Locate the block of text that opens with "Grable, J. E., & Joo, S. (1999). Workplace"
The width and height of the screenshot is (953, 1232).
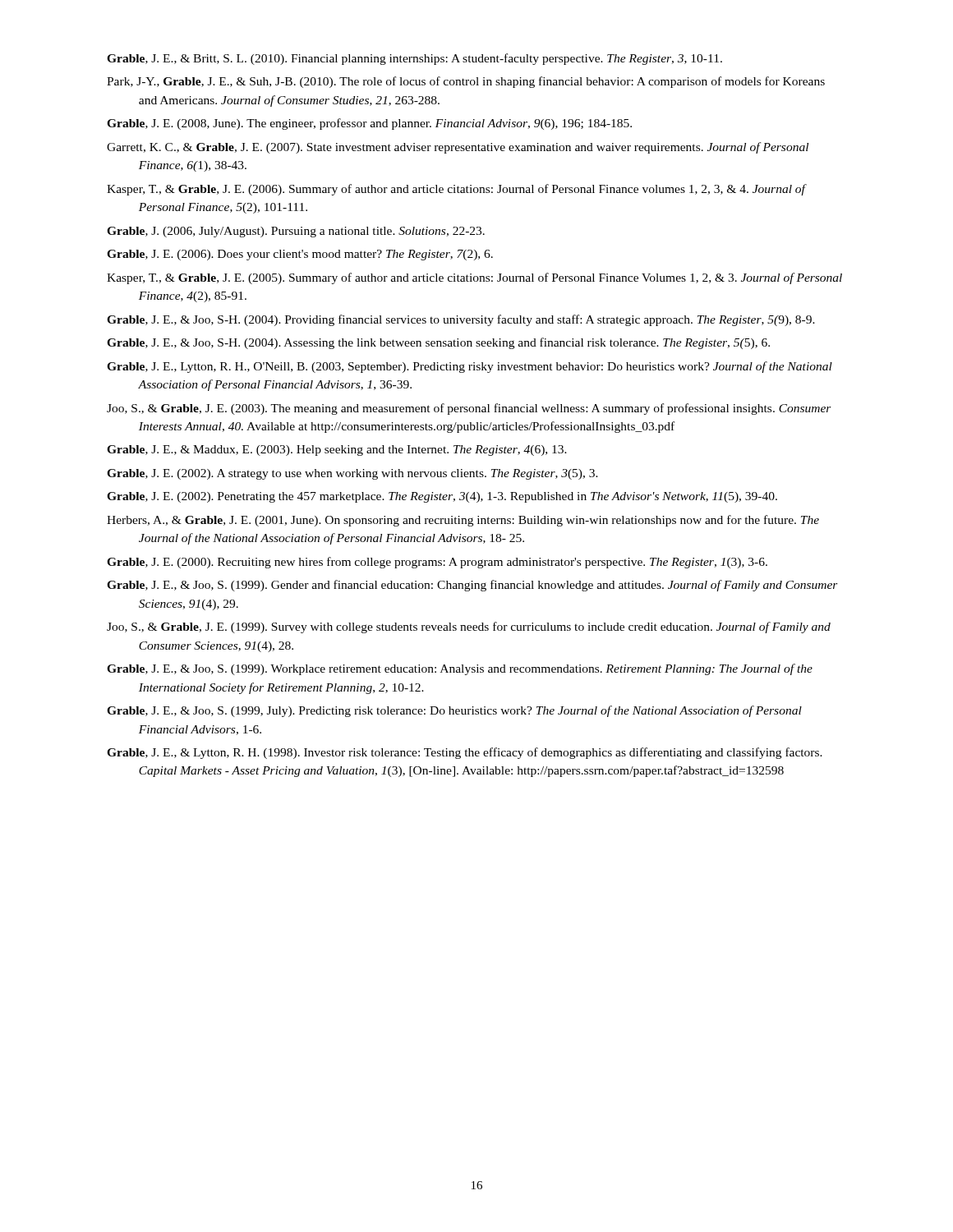(x=460, y=678)
